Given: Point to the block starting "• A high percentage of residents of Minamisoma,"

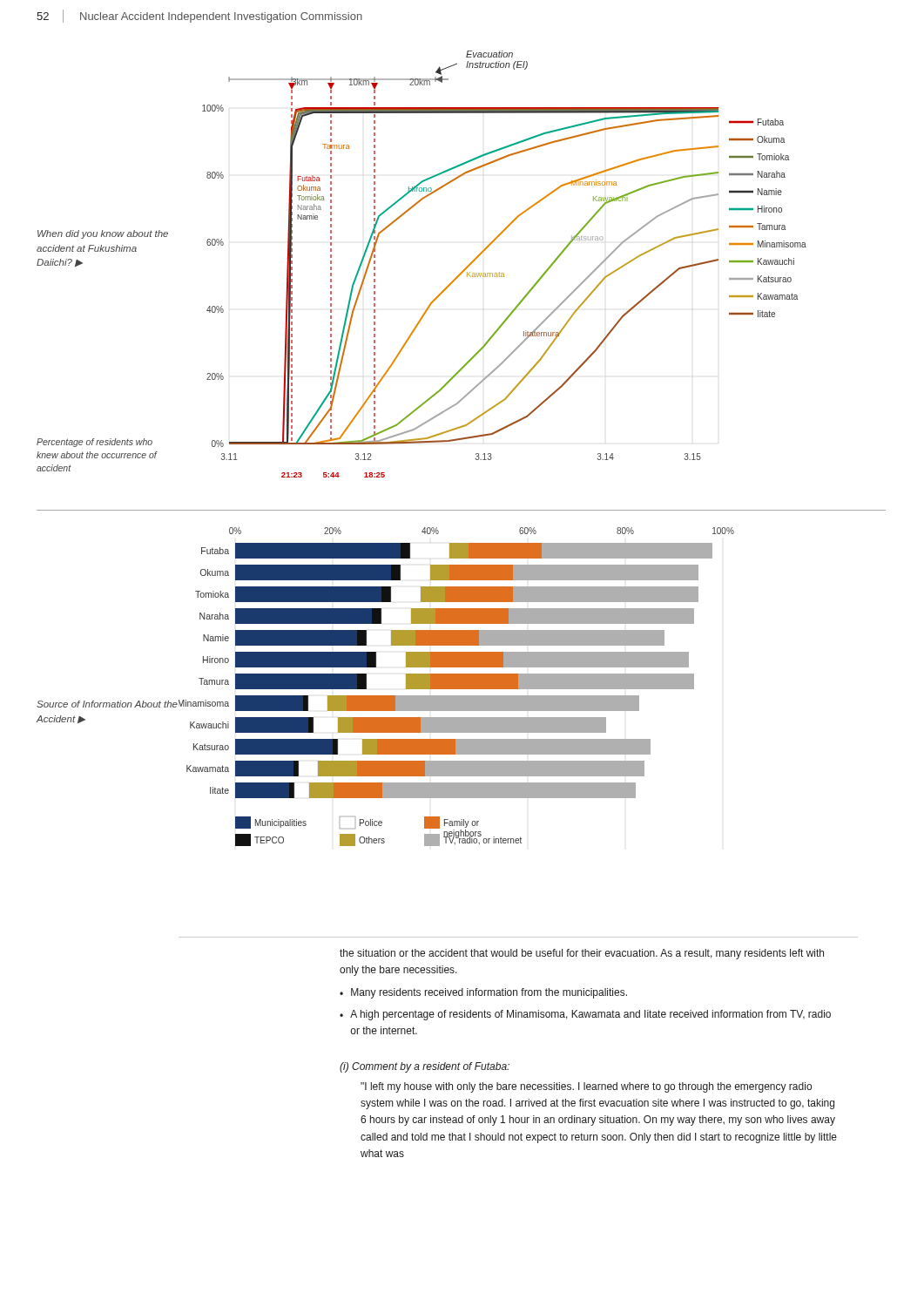Looking at the screenshot, I should (x=590, y=1023).
